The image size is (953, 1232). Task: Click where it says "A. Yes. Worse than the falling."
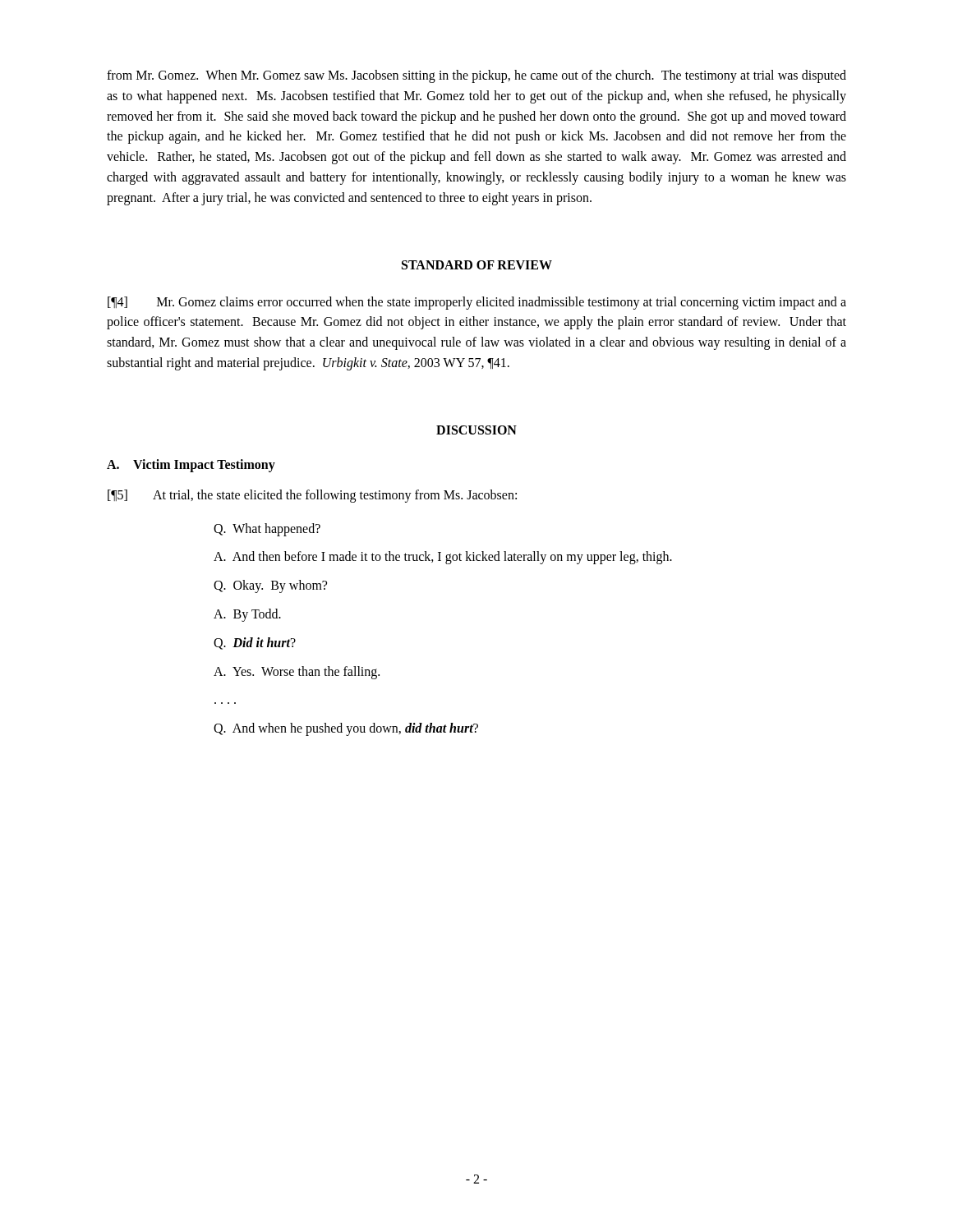297,673
